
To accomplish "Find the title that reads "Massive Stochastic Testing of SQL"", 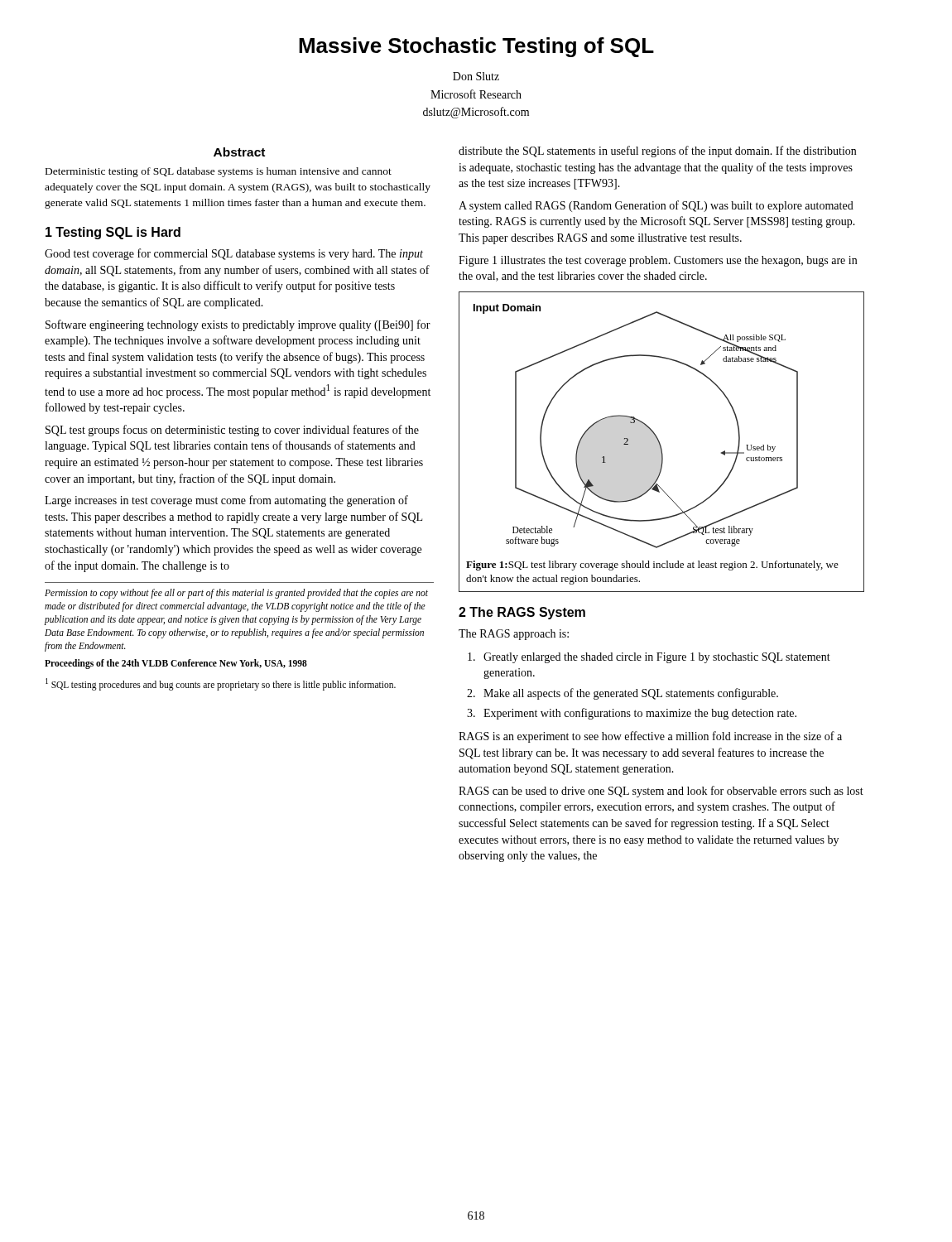I will tap(476, 46).
